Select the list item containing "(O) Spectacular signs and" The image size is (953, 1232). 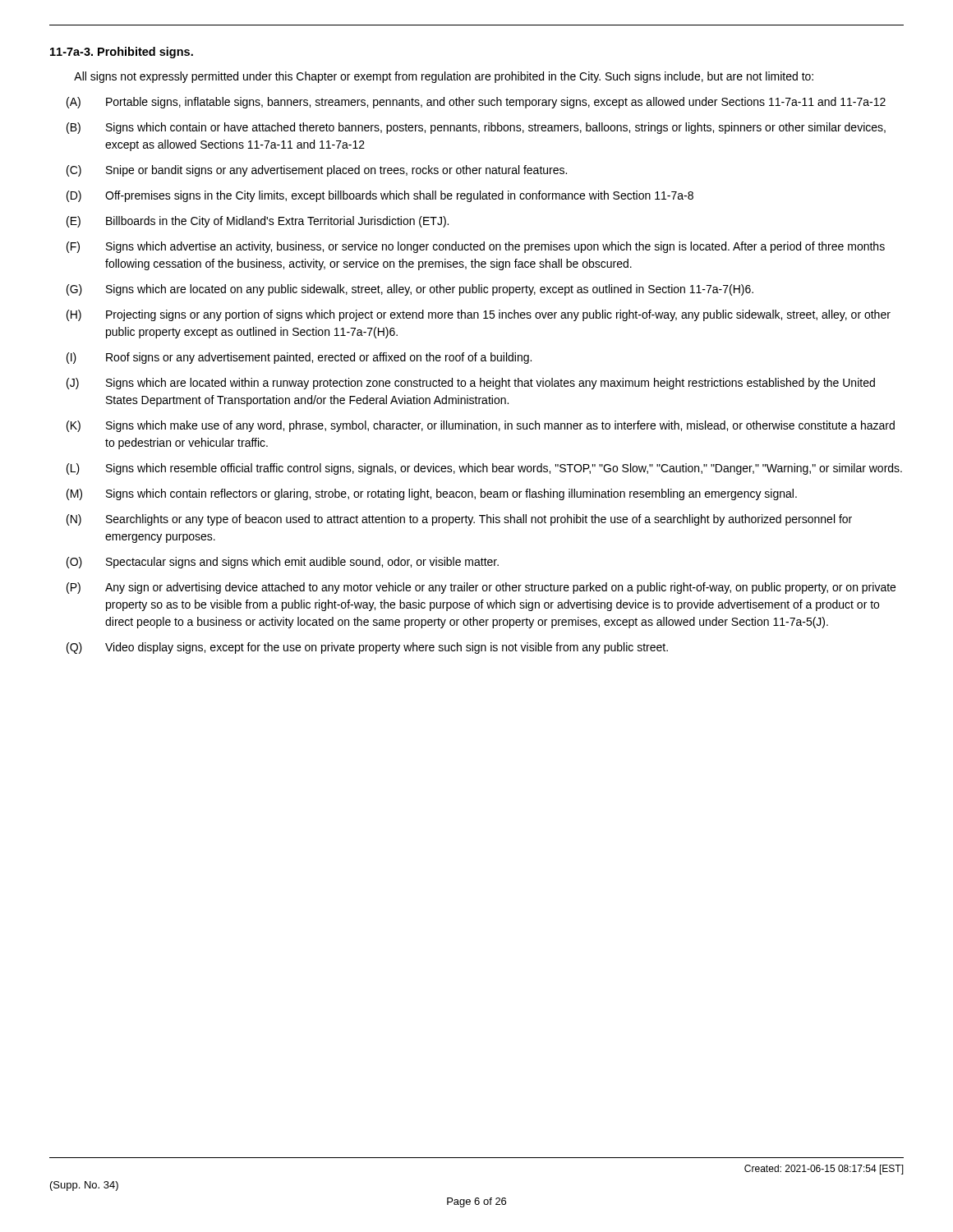(485, 562)
